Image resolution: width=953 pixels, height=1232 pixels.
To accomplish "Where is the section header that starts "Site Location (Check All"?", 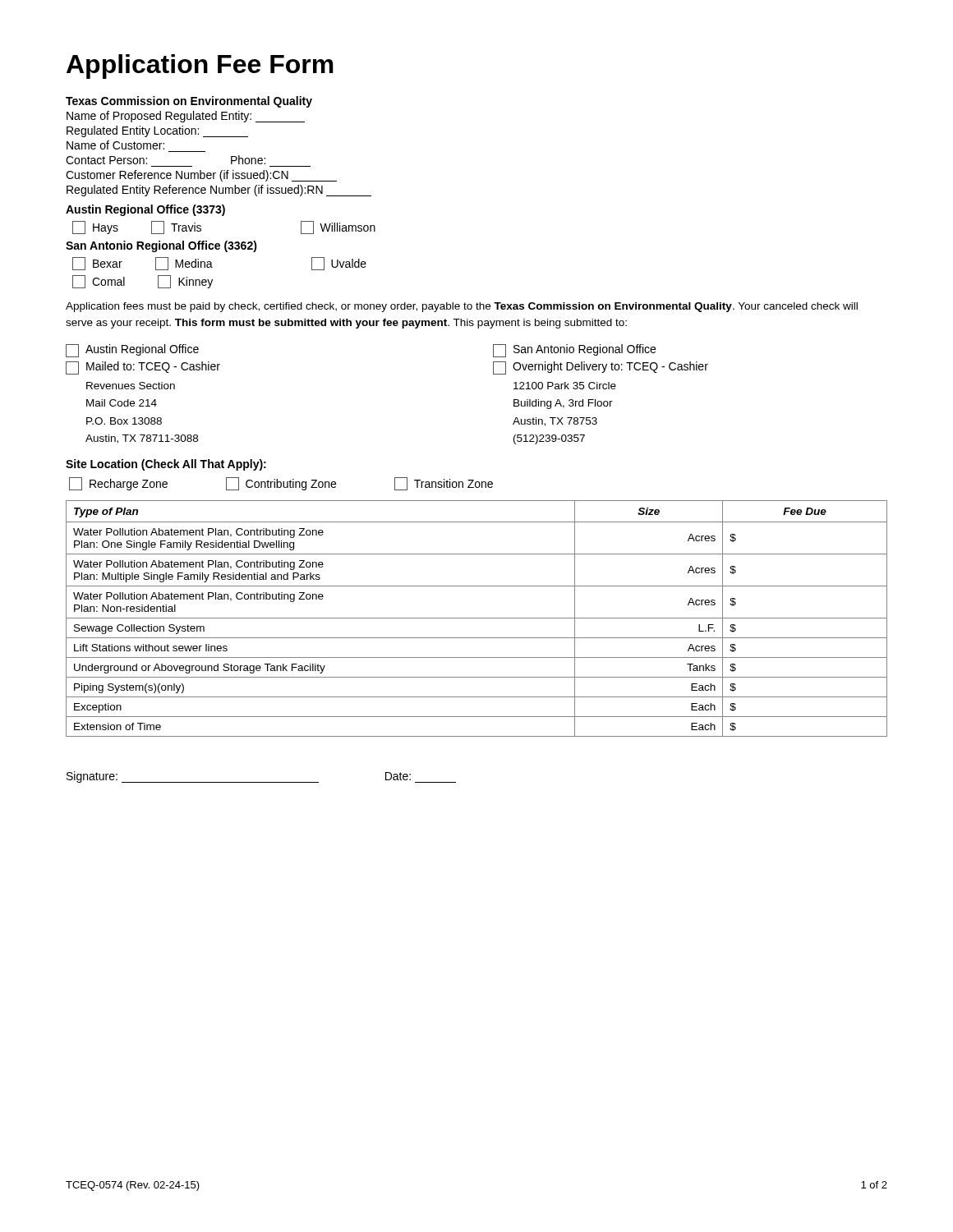I will 166,464.
